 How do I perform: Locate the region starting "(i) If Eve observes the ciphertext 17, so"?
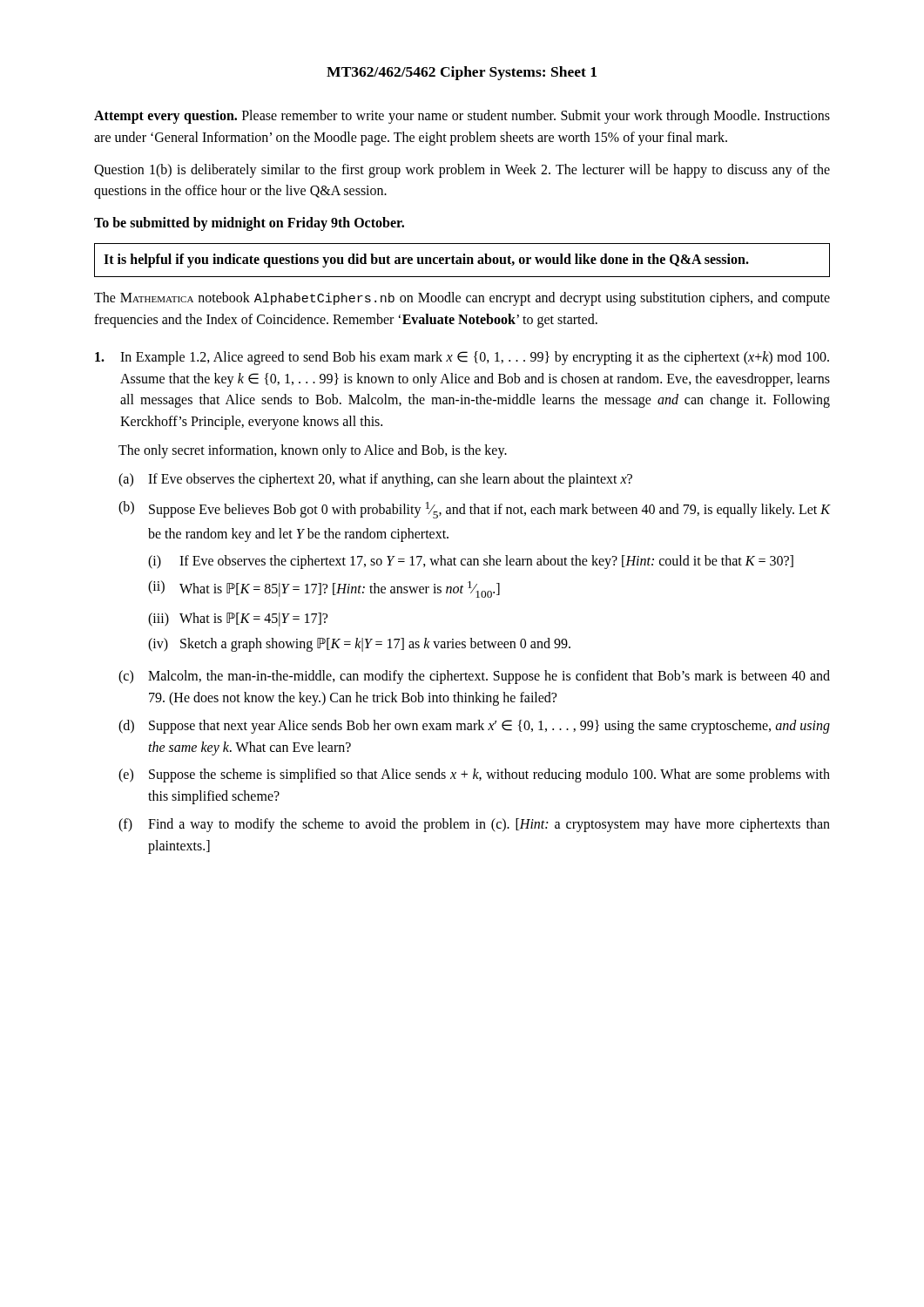[x=489, y=561]
